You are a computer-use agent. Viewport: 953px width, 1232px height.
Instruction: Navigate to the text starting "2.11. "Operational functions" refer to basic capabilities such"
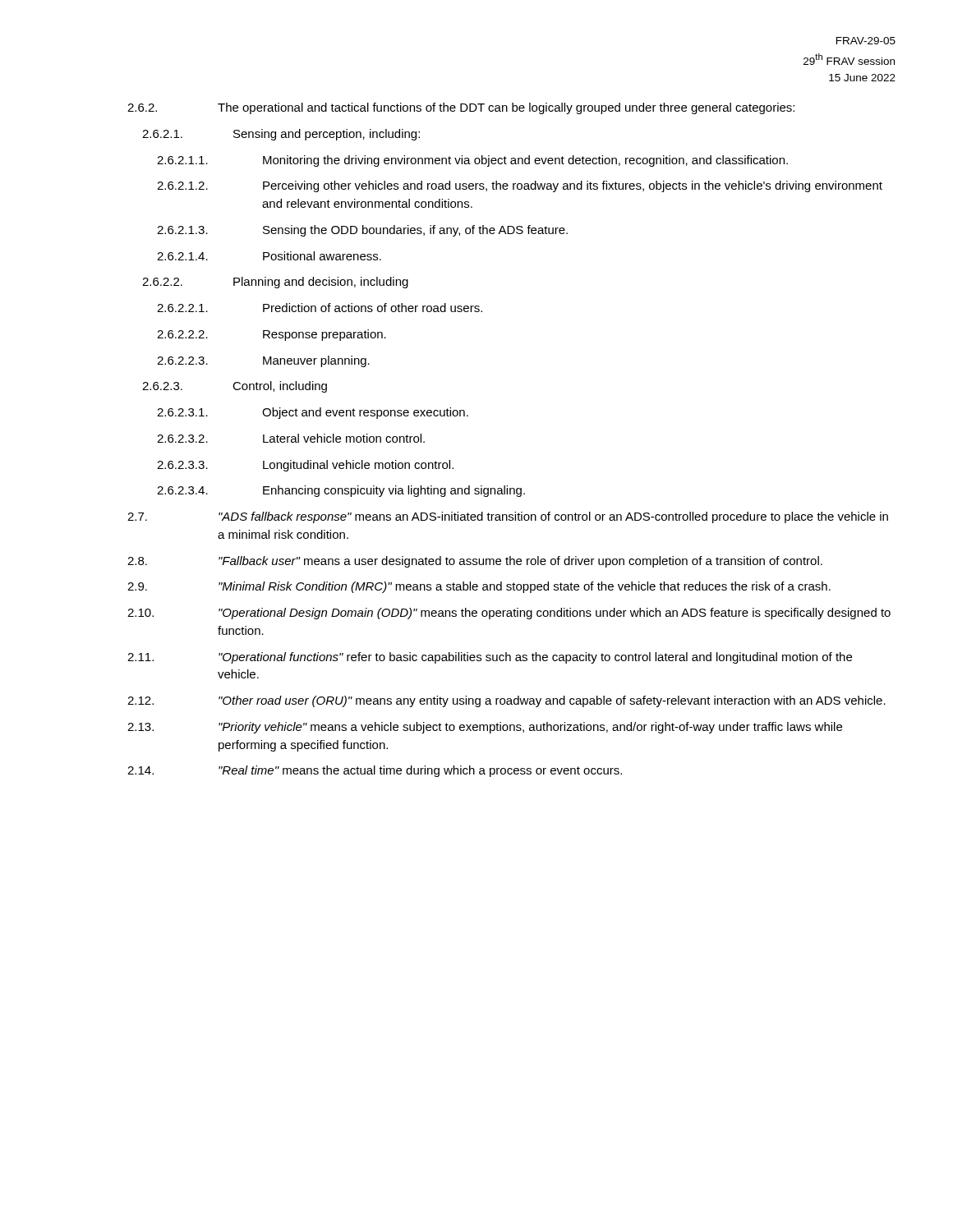[x=511, y=666]
